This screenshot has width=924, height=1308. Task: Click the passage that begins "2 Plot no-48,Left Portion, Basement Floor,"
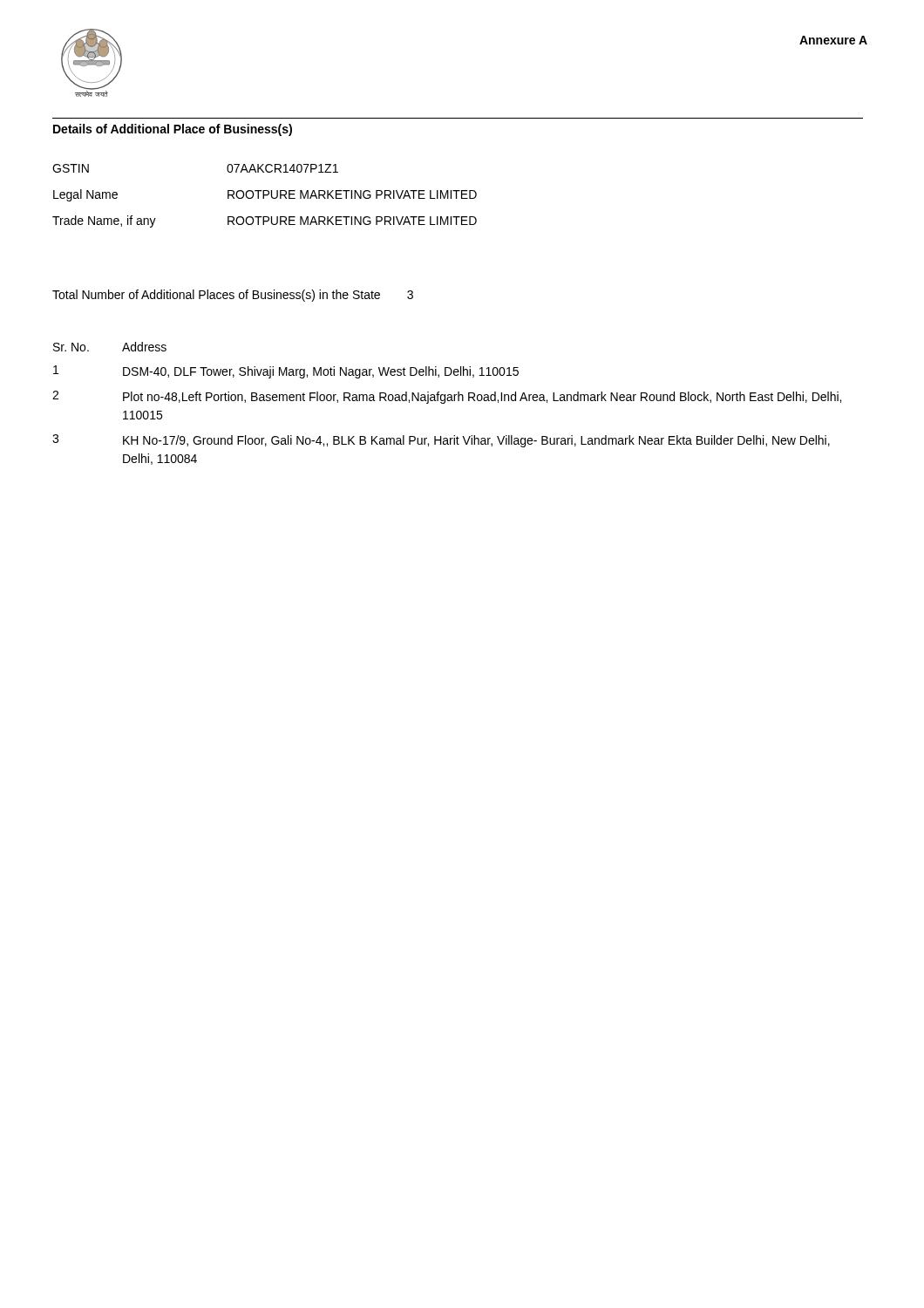[453, 406]
